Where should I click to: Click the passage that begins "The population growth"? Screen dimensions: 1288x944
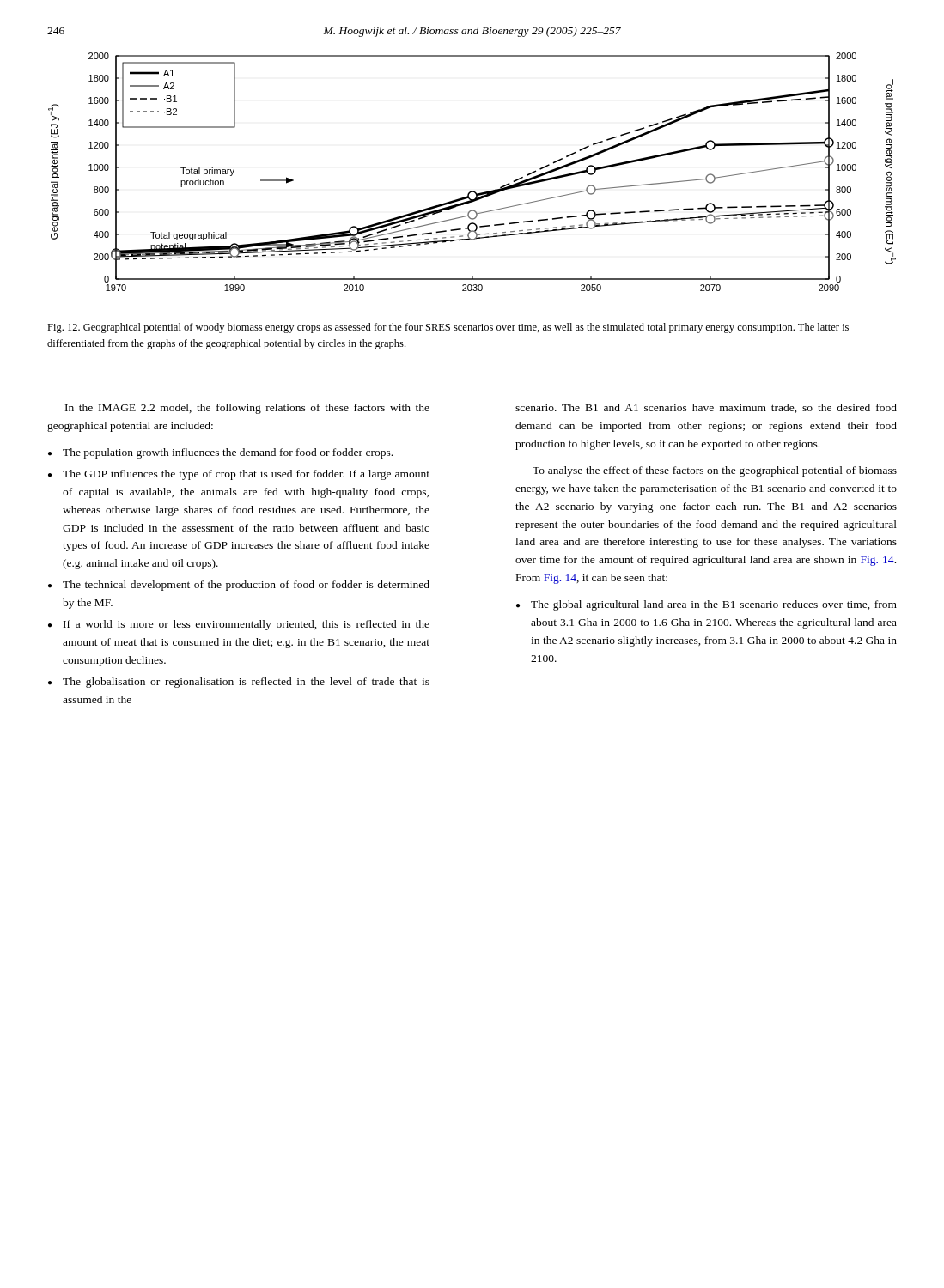pyautogui.click(x=228, y=452)
